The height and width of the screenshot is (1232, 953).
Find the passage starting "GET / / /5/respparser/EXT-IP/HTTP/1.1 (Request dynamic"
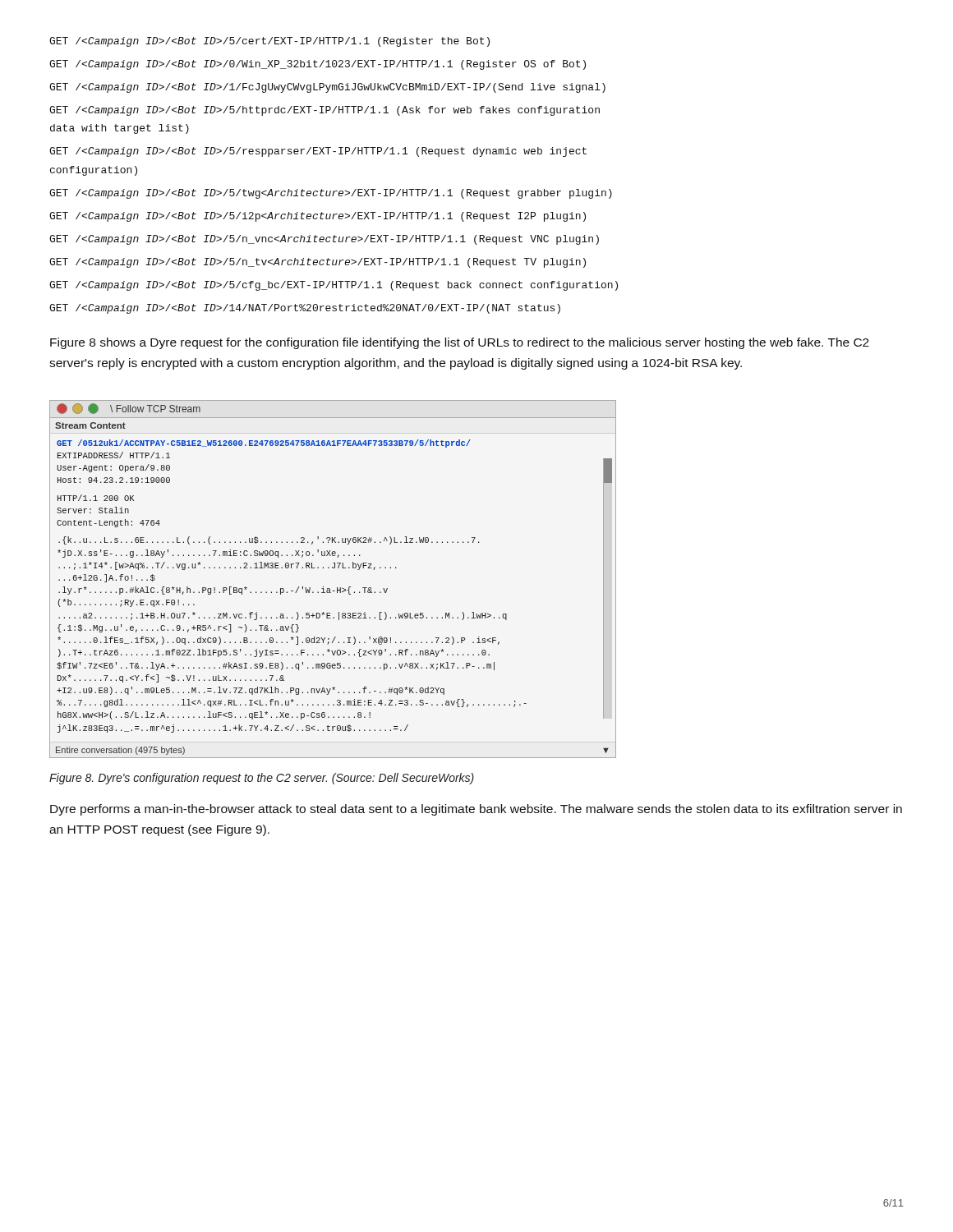[476, 161]
